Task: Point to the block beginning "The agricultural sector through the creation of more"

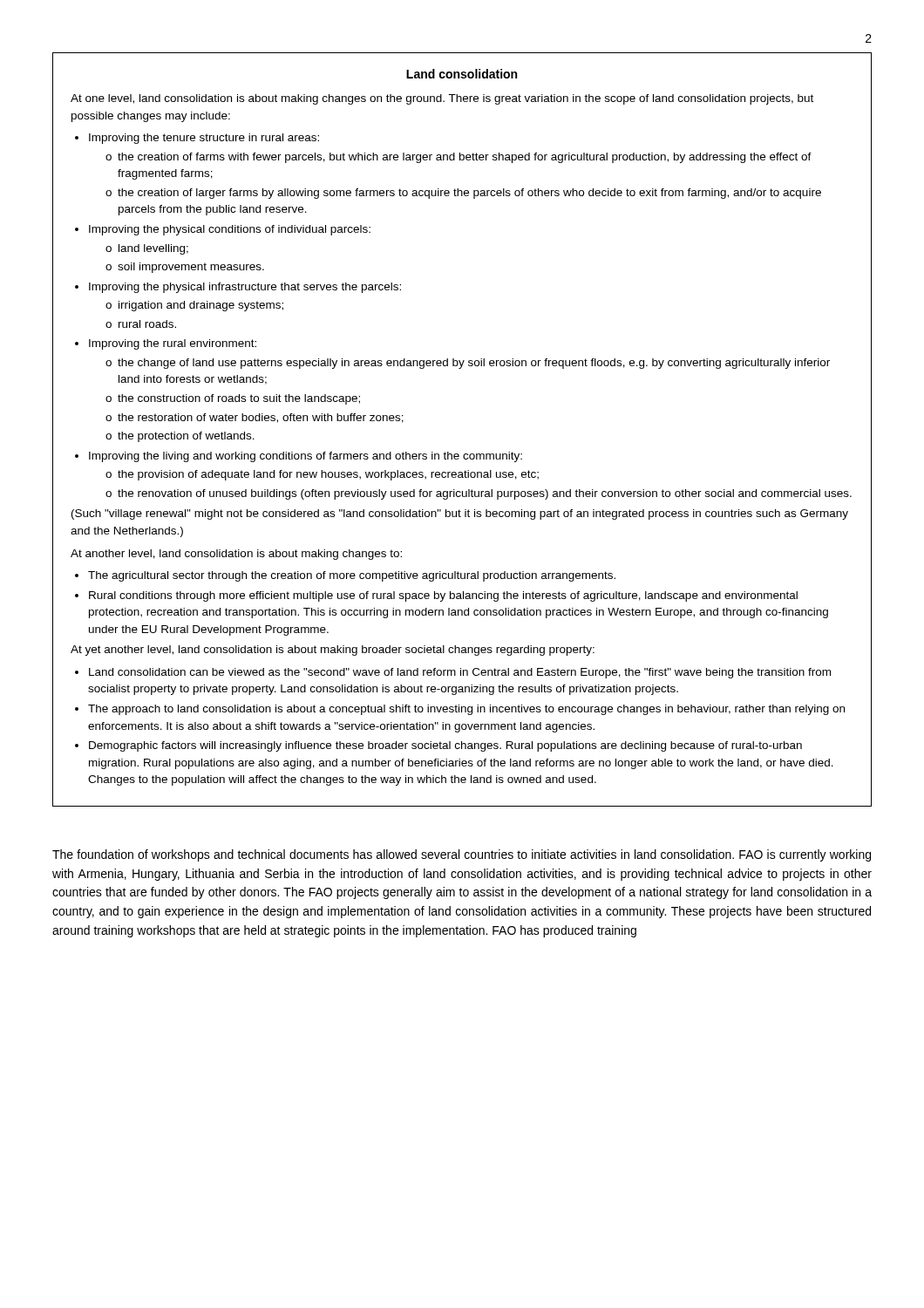Action: pos(352,575)
